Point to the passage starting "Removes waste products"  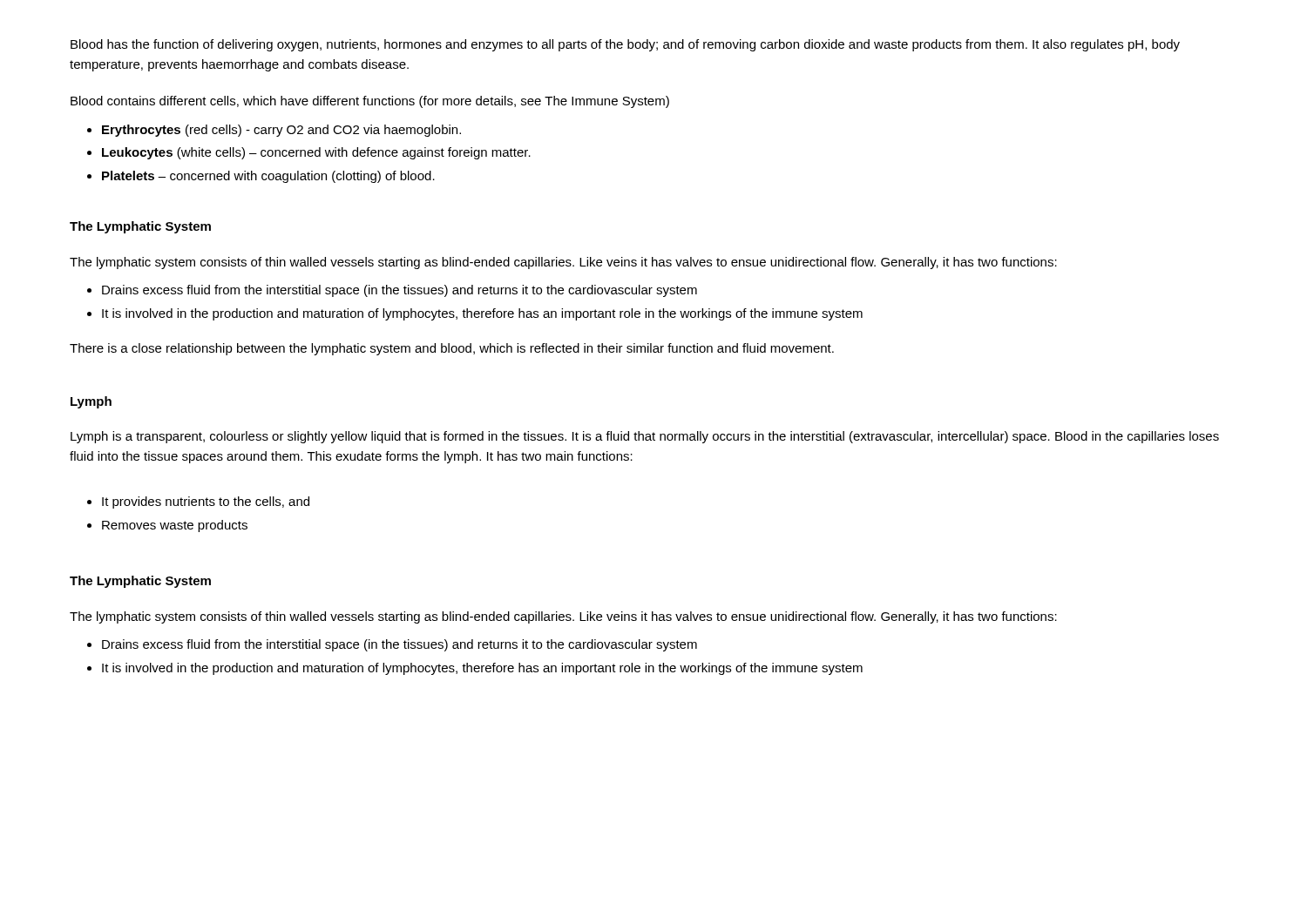174,524
